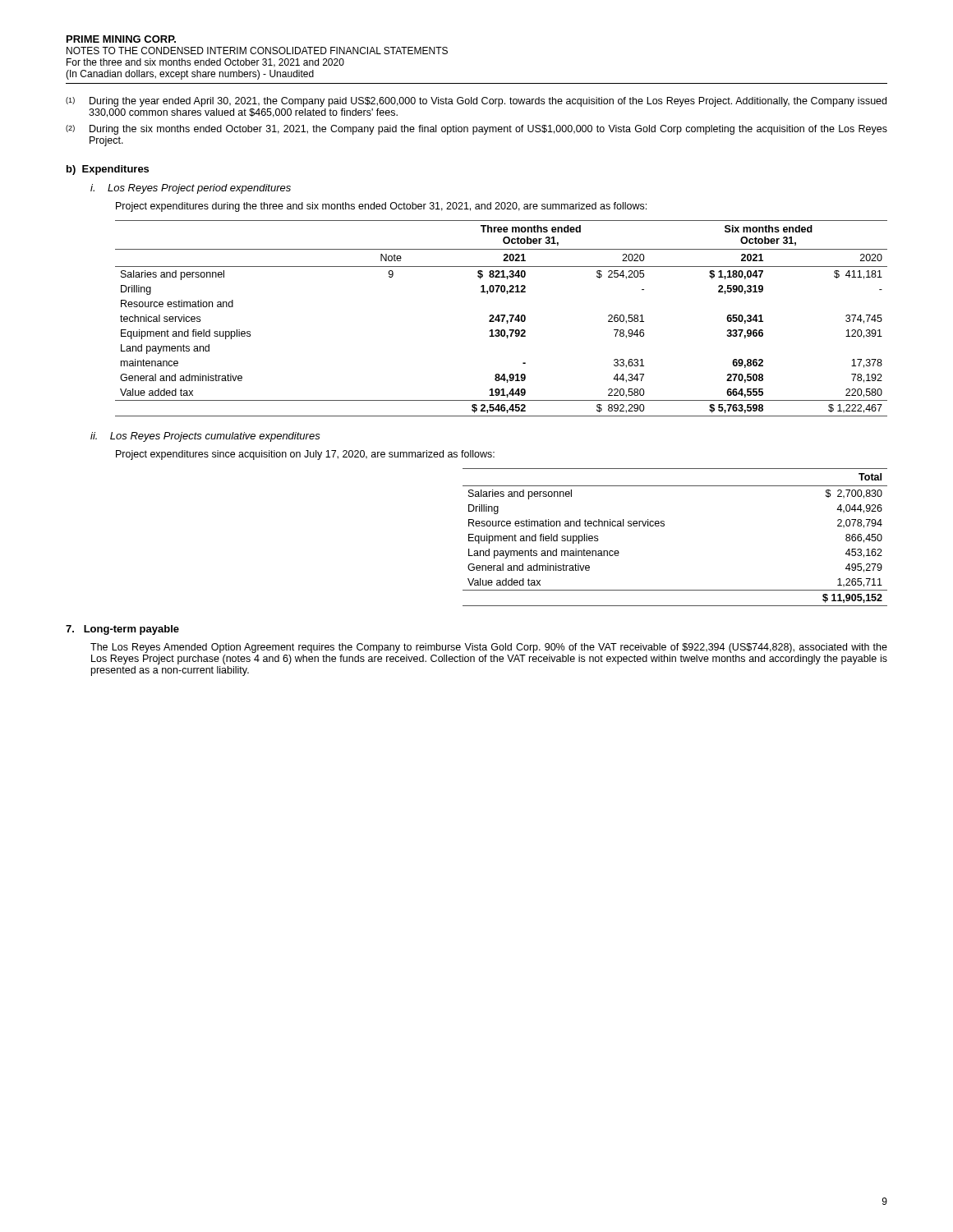Click on the table containing "$ 1,180,047"
953x1232 pixels.
point(501,318)
